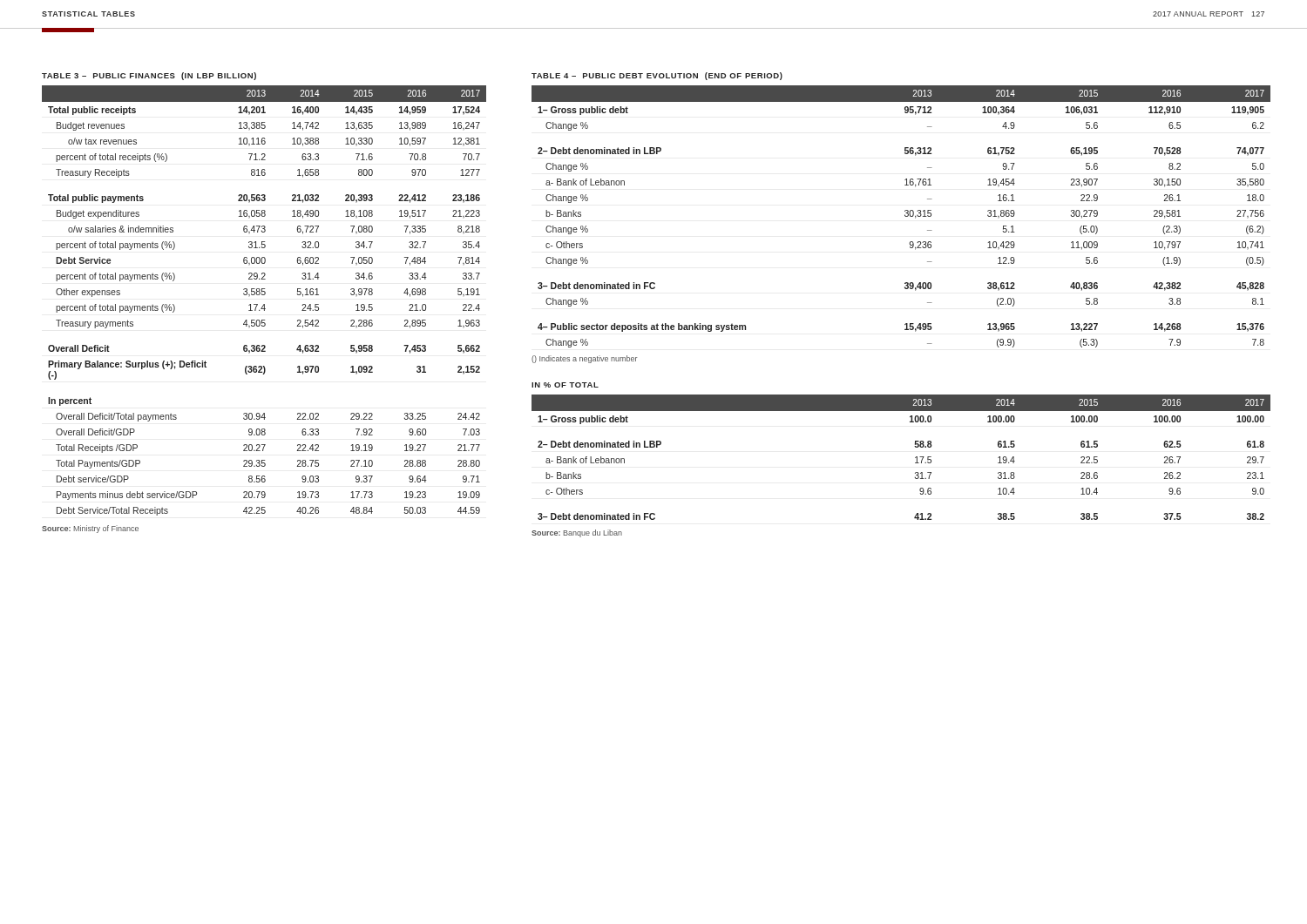
Task: Find the table that mentions "Payments minus debt"
Action: click(264, 302)
